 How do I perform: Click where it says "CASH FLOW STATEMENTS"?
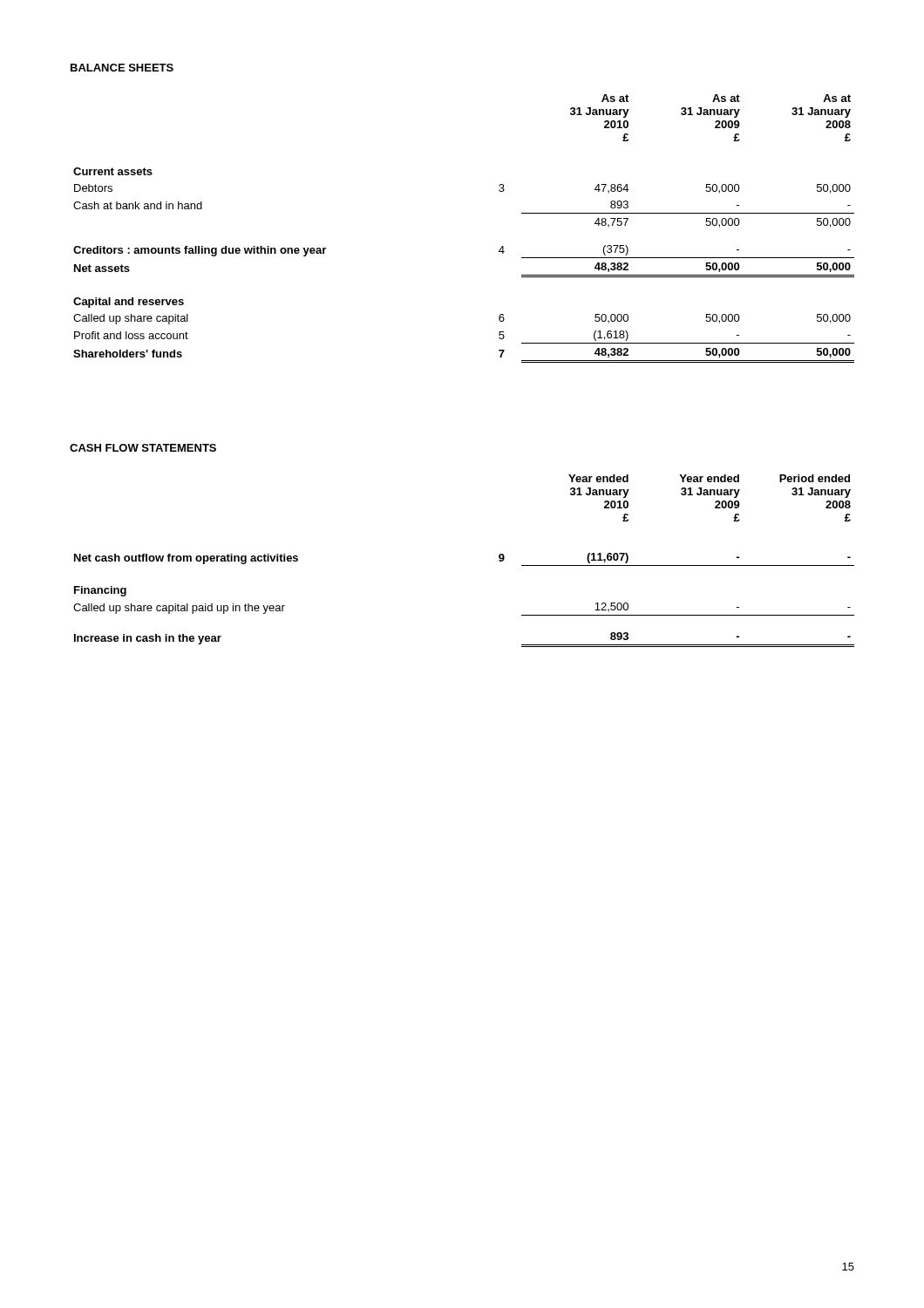(143, 448)
